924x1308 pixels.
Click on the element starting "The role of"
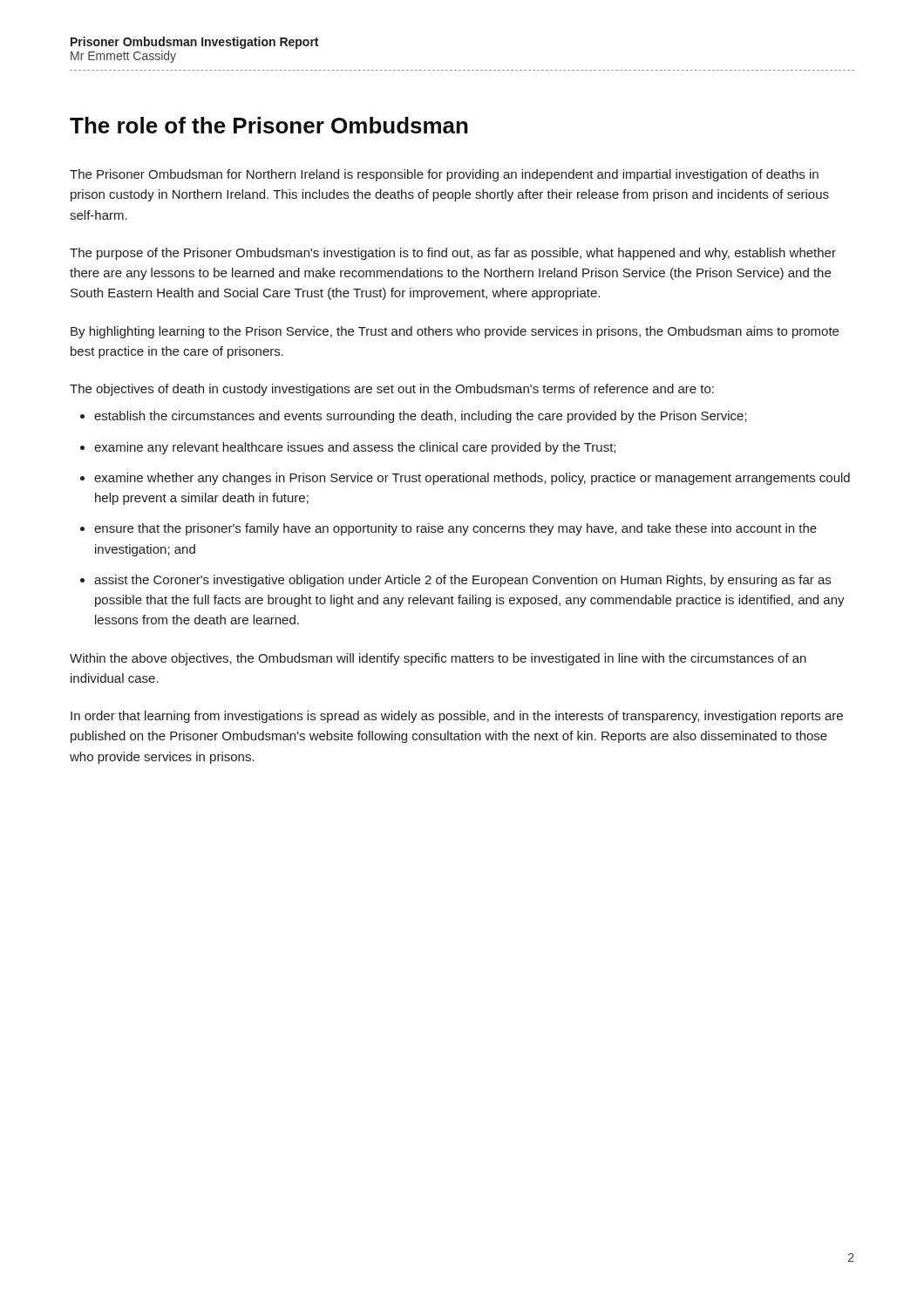(269, 126)
